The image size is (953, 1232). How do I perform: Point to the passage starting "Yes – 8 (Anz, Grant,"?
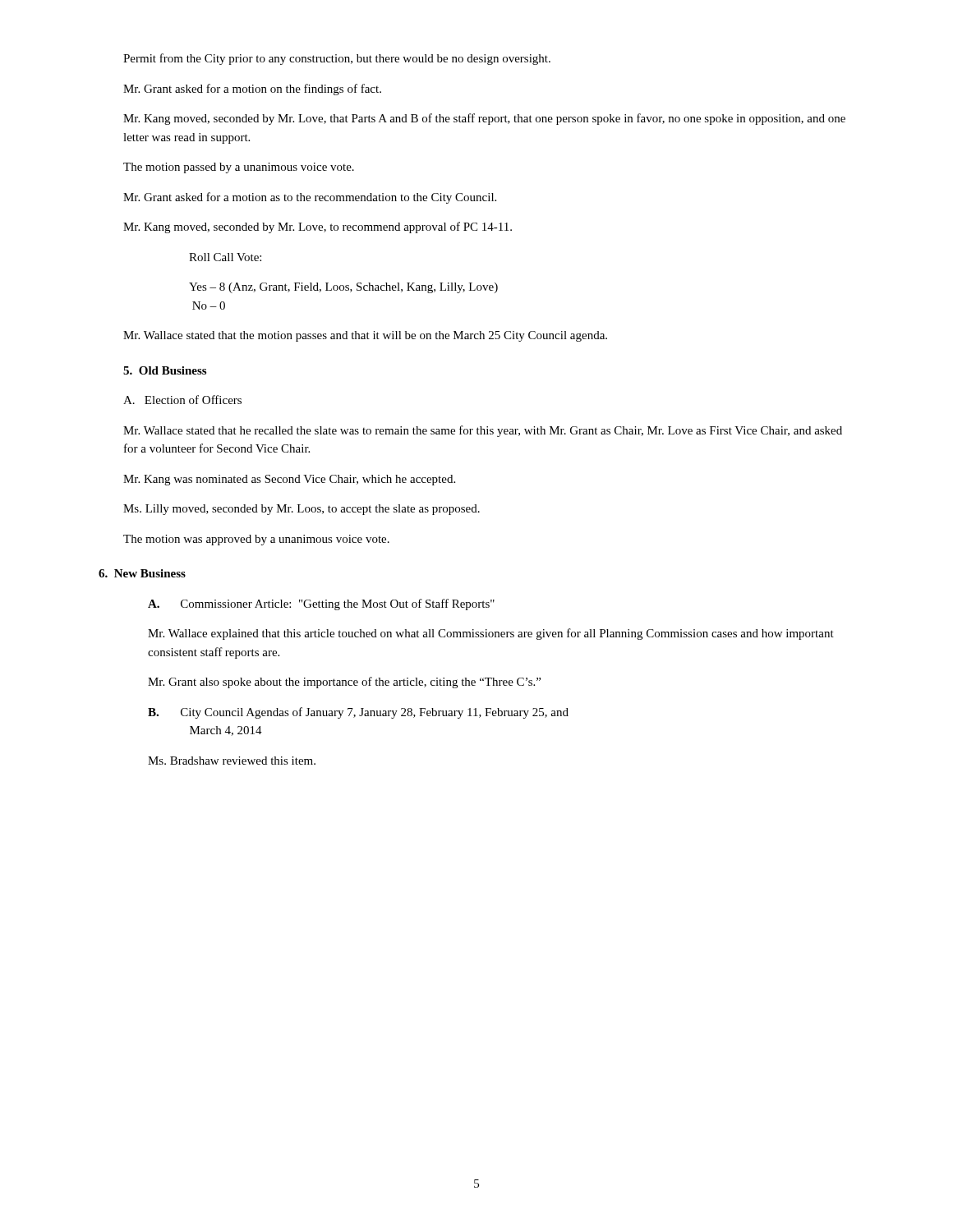pos(344,296)
